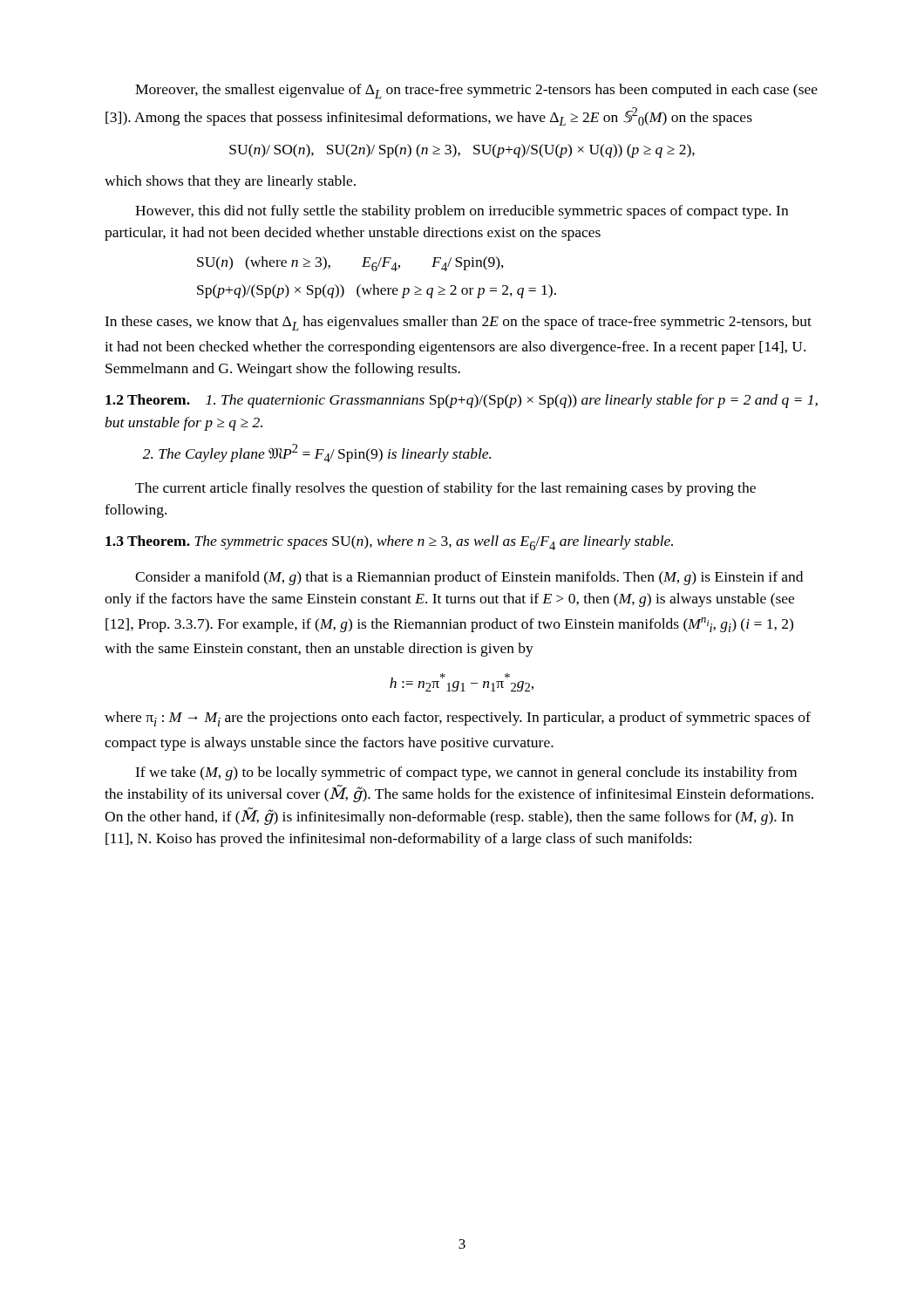Click on the element starting "which shows that they are linearly stable."
The height and width of the screenshot is (1308, 924).
[x=231, y=180]
